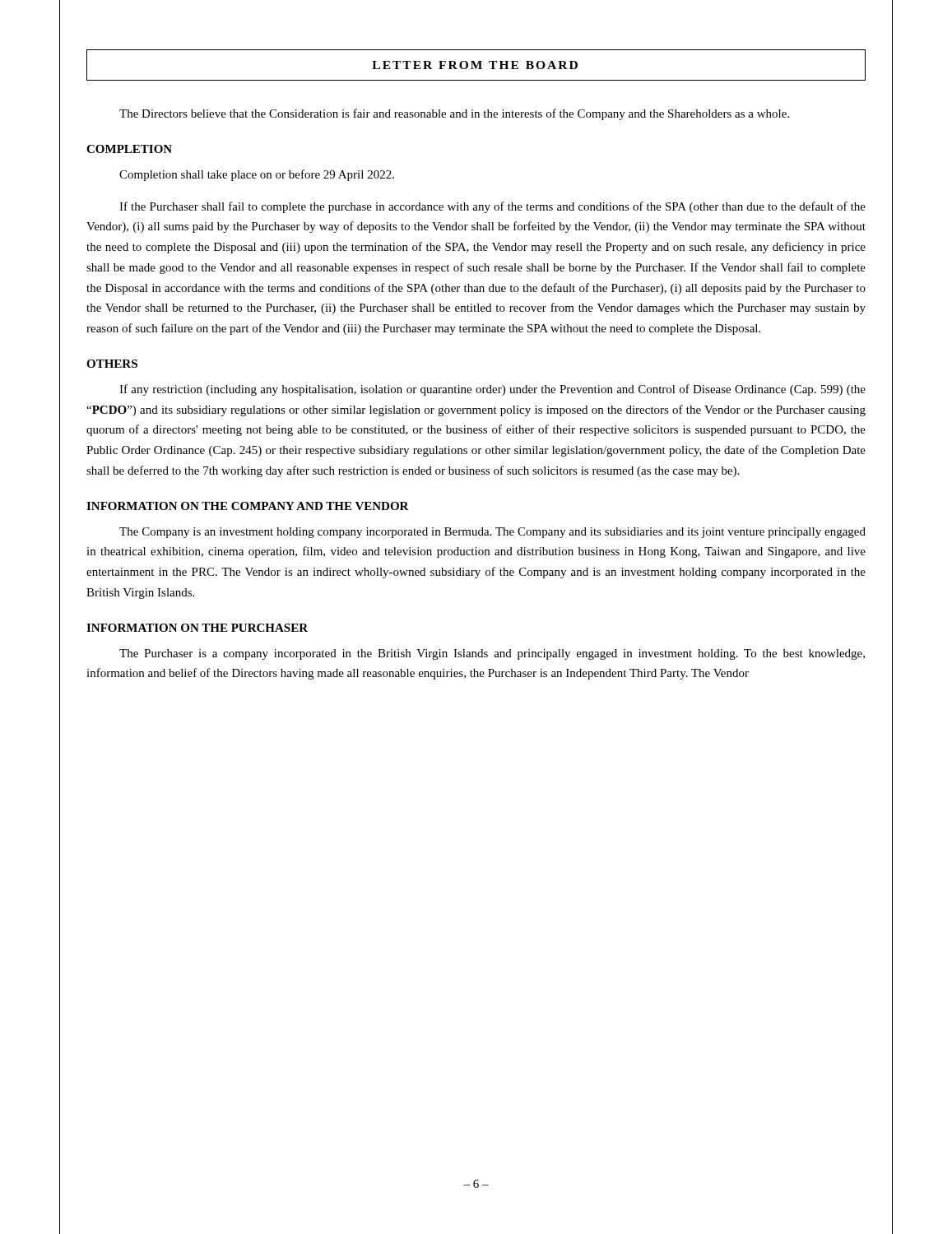Click where it says "INFORMATION ON THE PURCHASER"

point(197,627)
